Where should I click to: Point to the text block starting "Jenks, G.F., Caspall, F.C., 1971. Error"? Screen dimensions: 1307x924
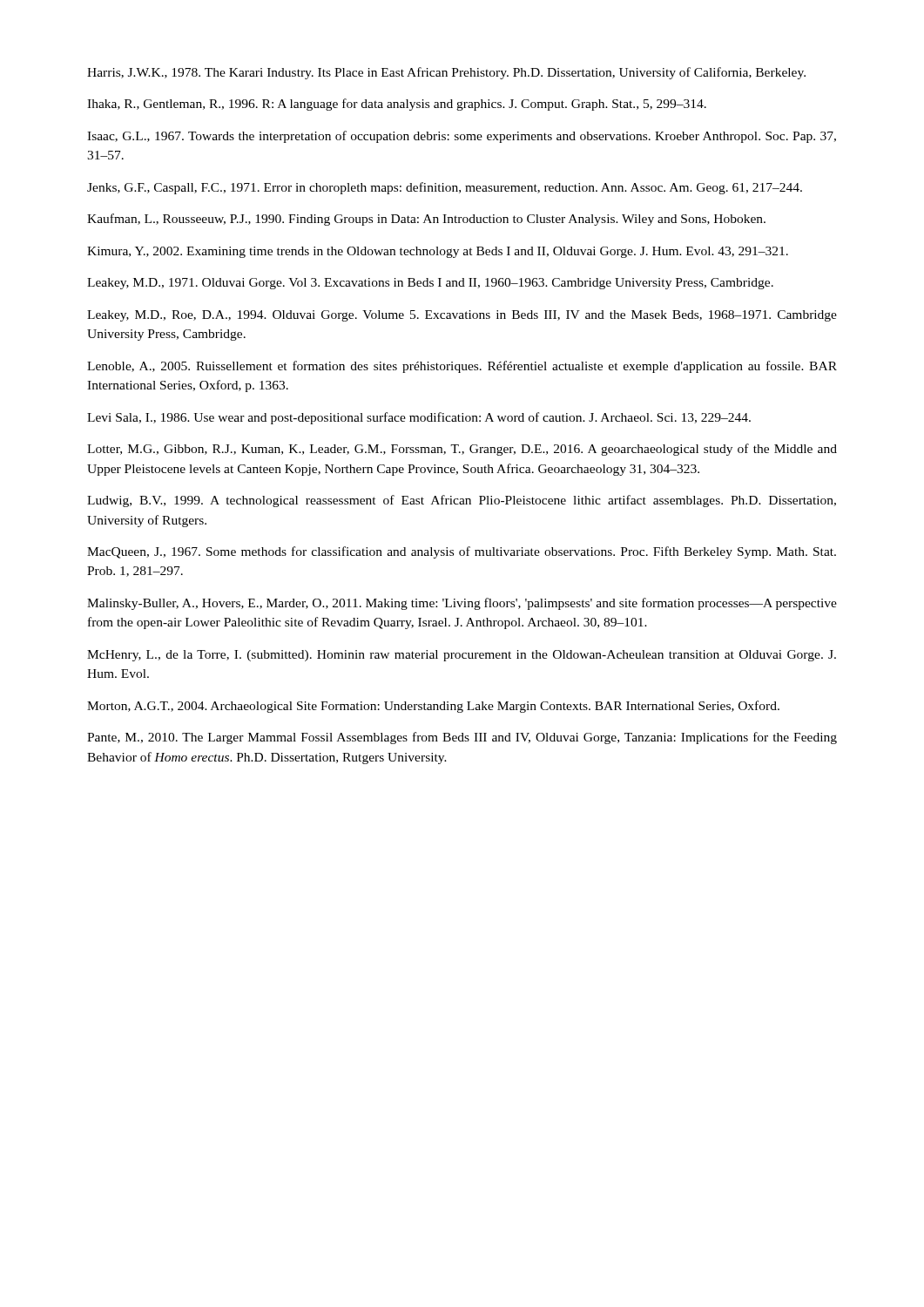click(445, 187)
